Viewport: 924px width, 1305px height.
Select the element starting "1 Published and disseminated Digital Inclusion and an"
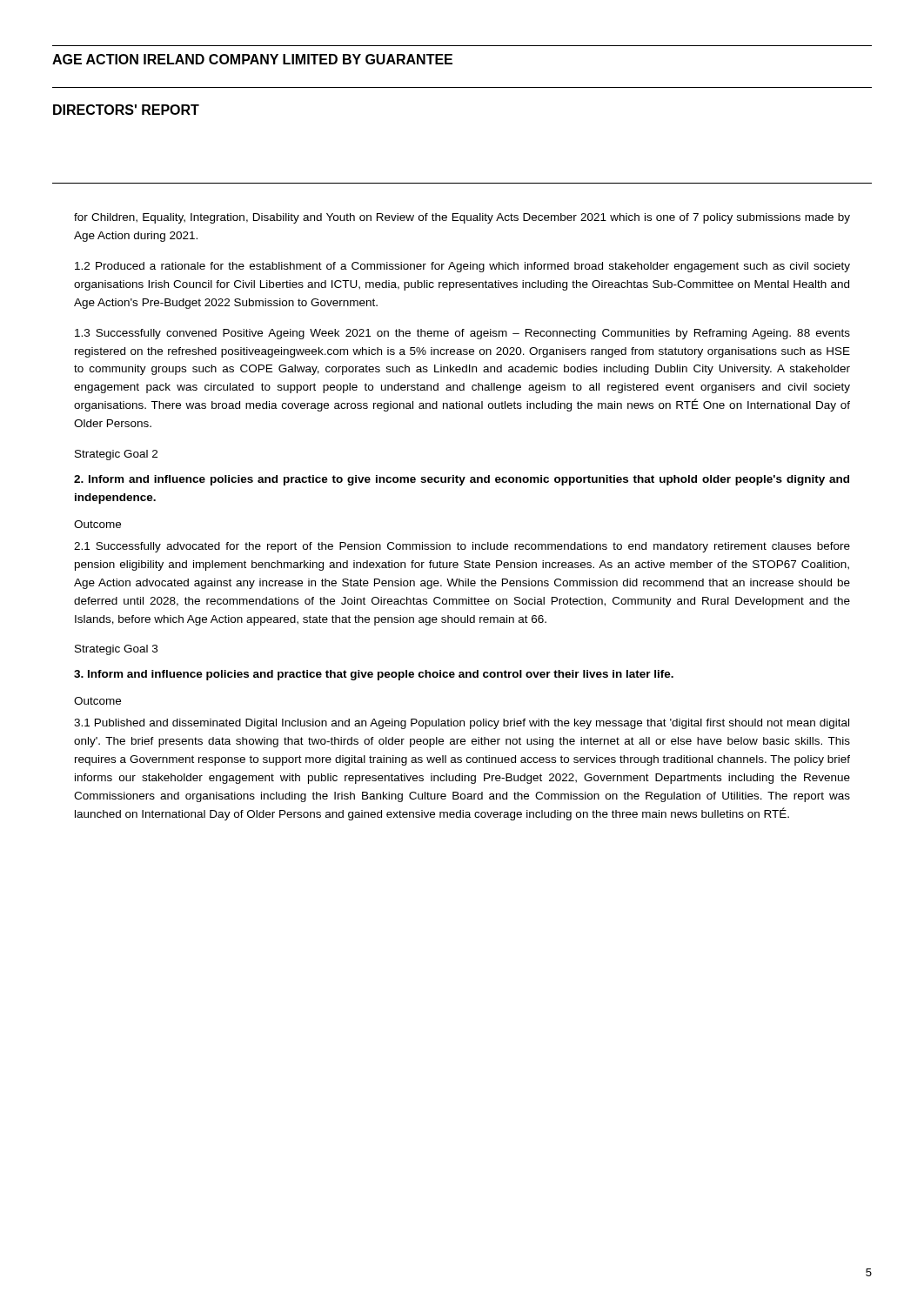click(x=462, y=768)
